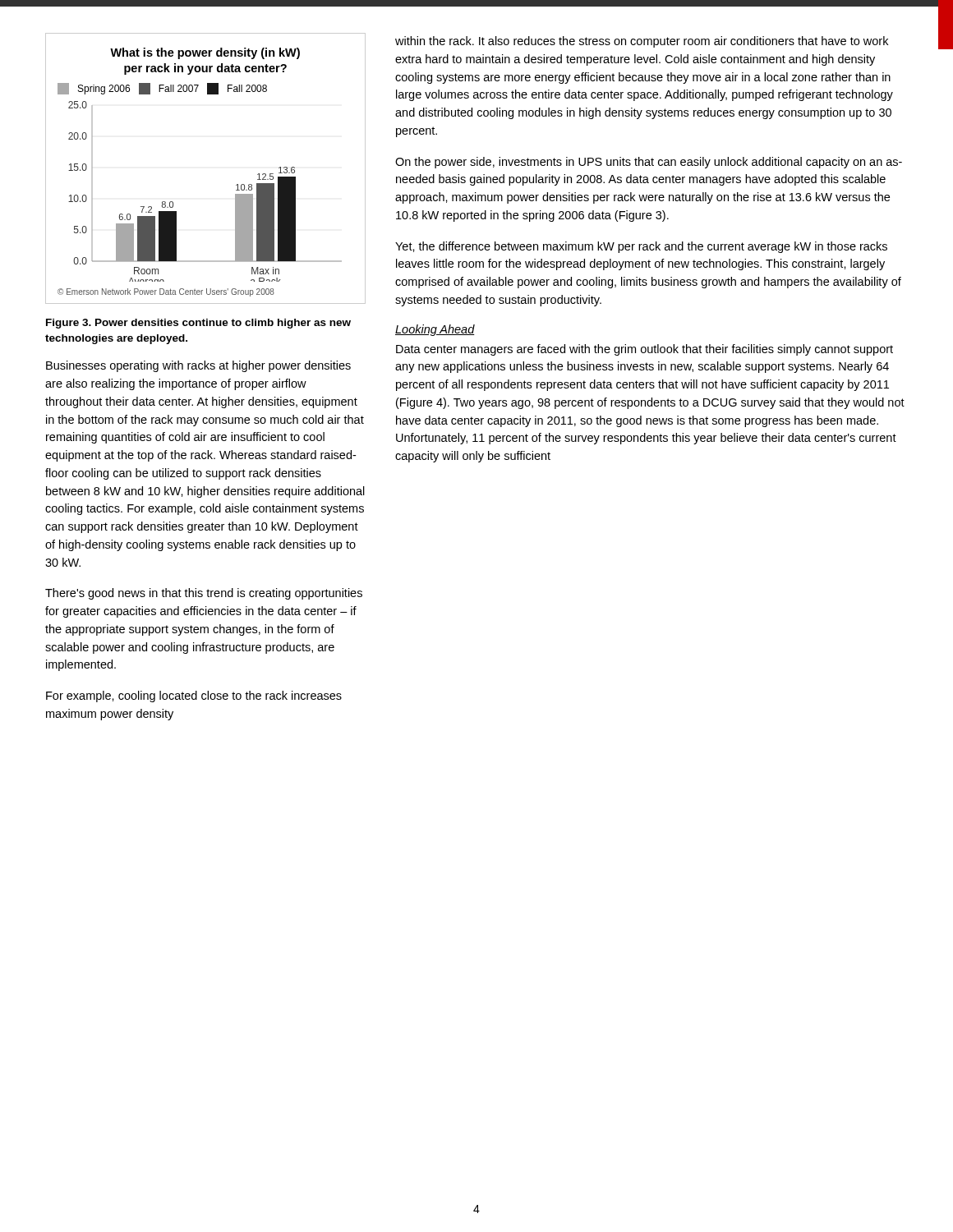Find the grouped bar chart

click(x=205, y=168)
